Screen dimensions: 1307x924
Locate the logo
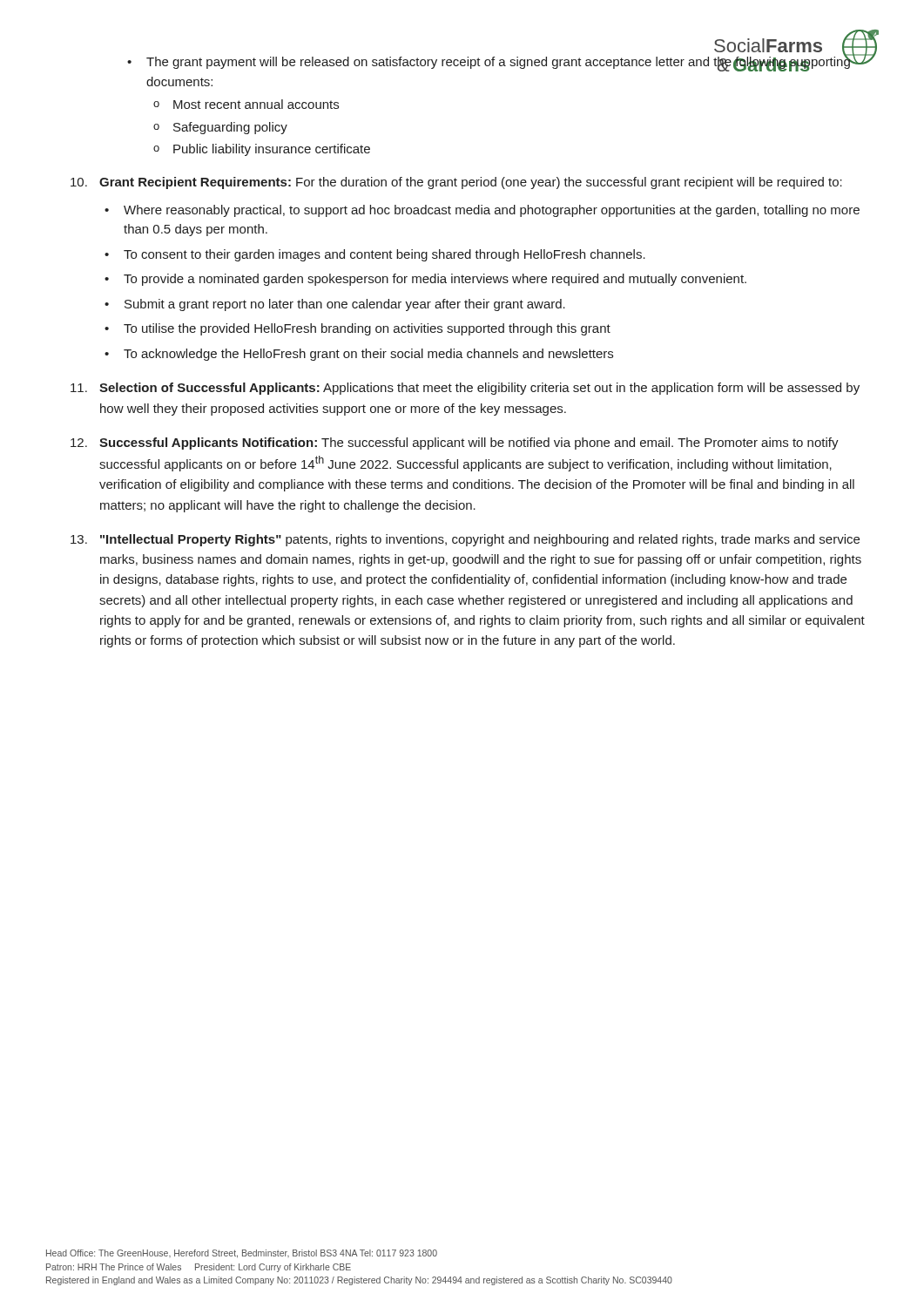[796, 55]
